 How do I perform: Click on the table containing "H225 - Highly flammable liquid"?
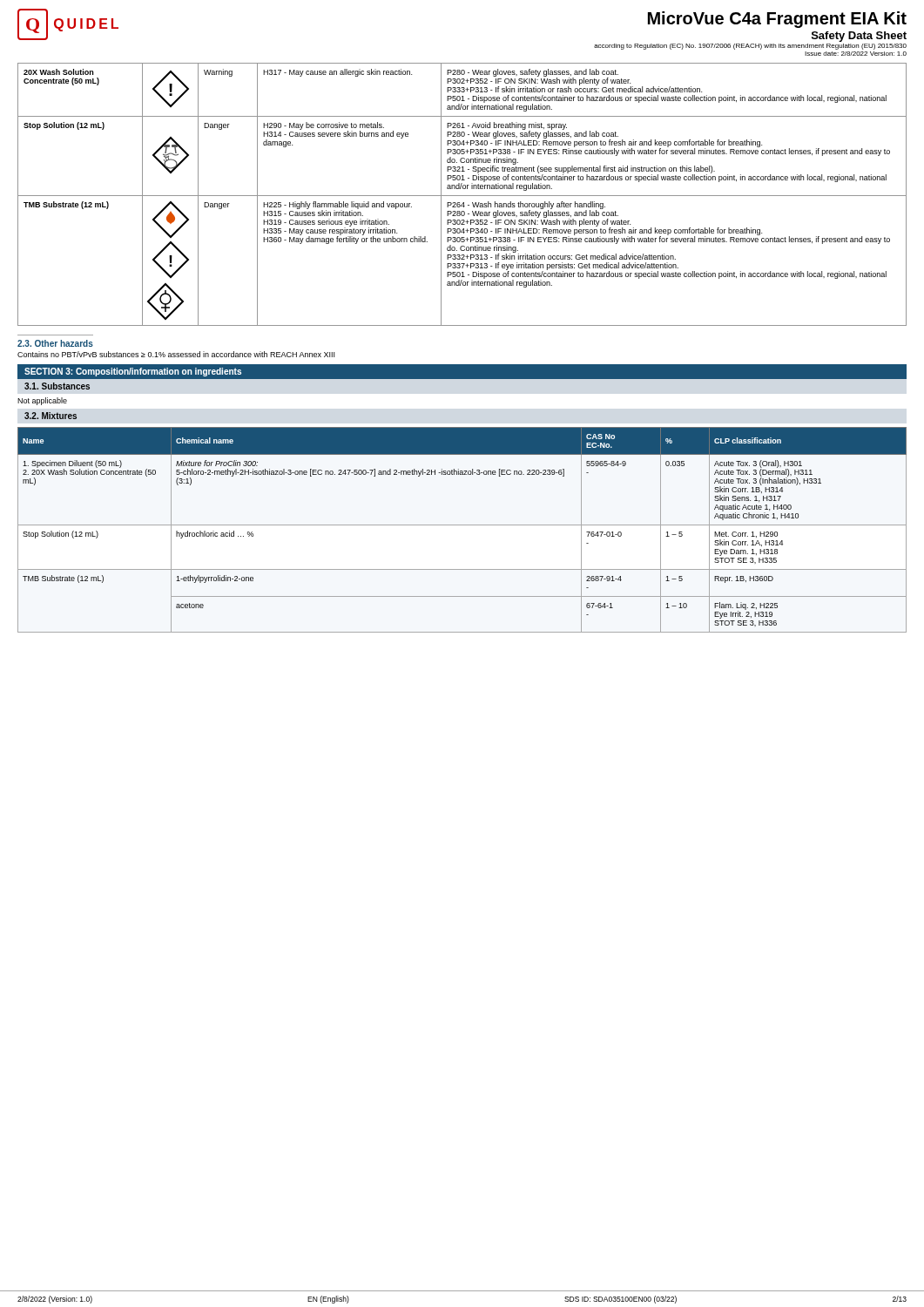pos(462,194)
